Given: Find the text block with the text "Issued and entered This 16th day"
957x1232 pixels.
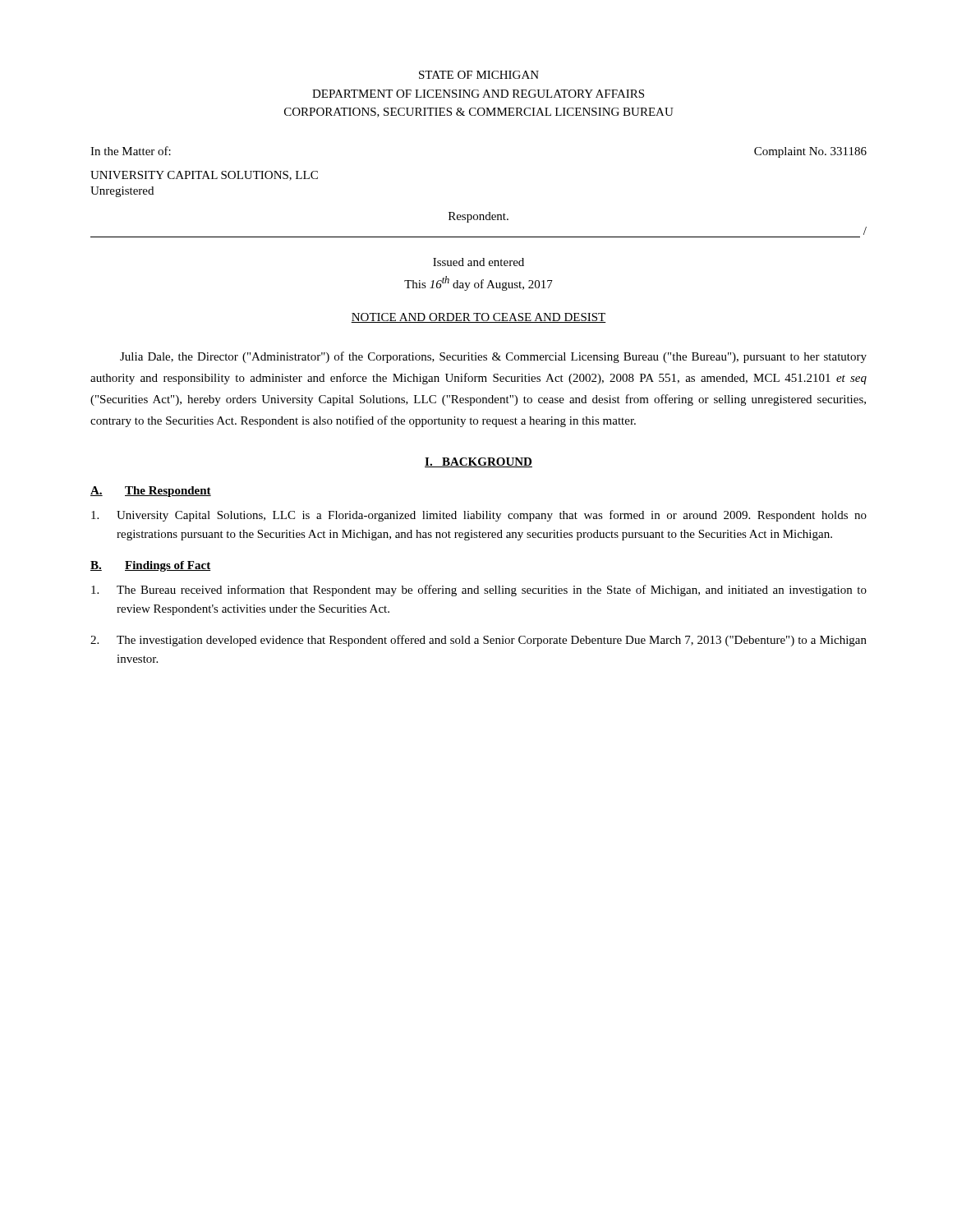Looking at the screenshot, I should (478, 273).
